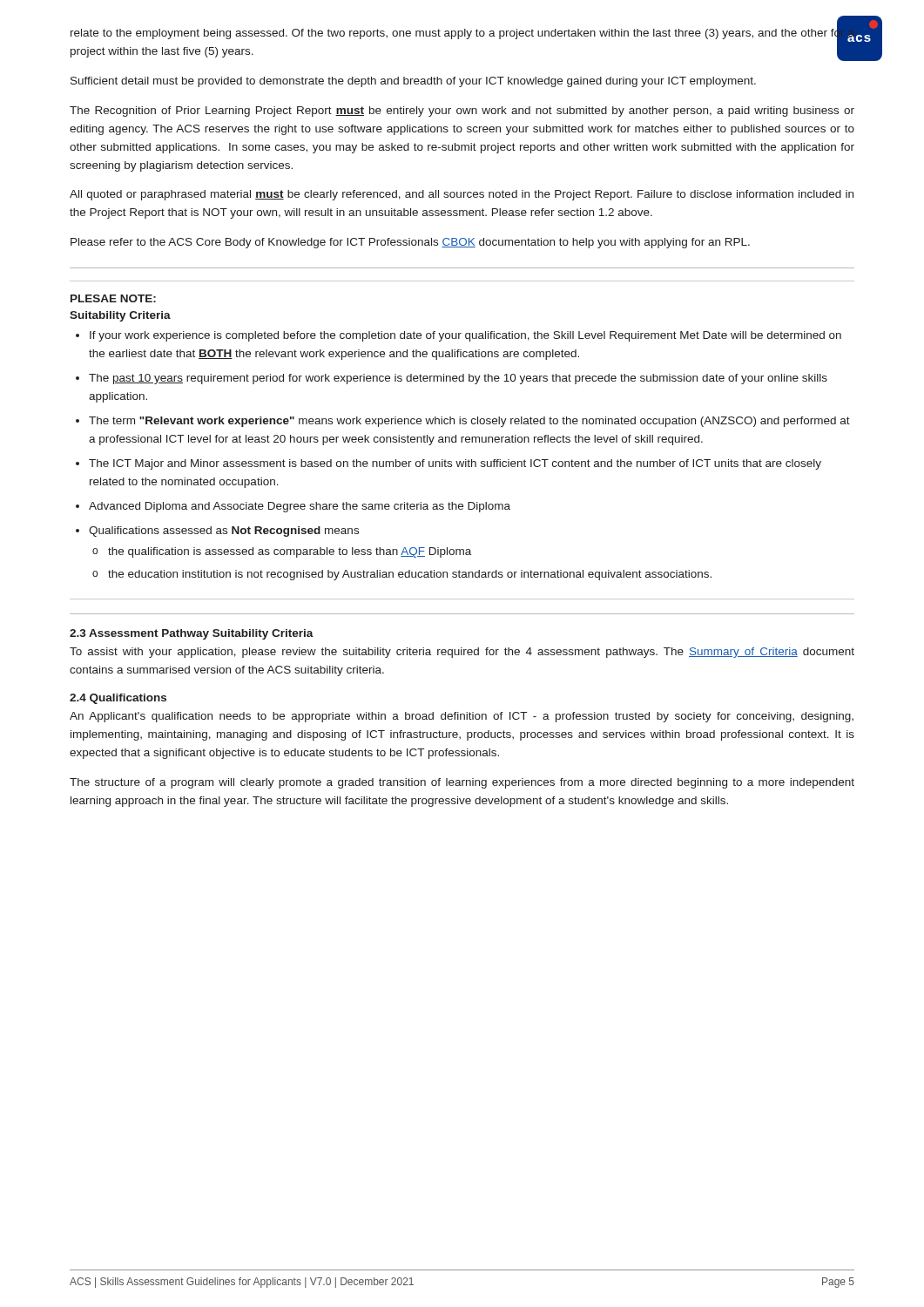Viewport: 924px width, 1307px height.
Task: Select the block starting "Sufficient detail must be provided to demonstrate the"
Action: click(413, 81)
